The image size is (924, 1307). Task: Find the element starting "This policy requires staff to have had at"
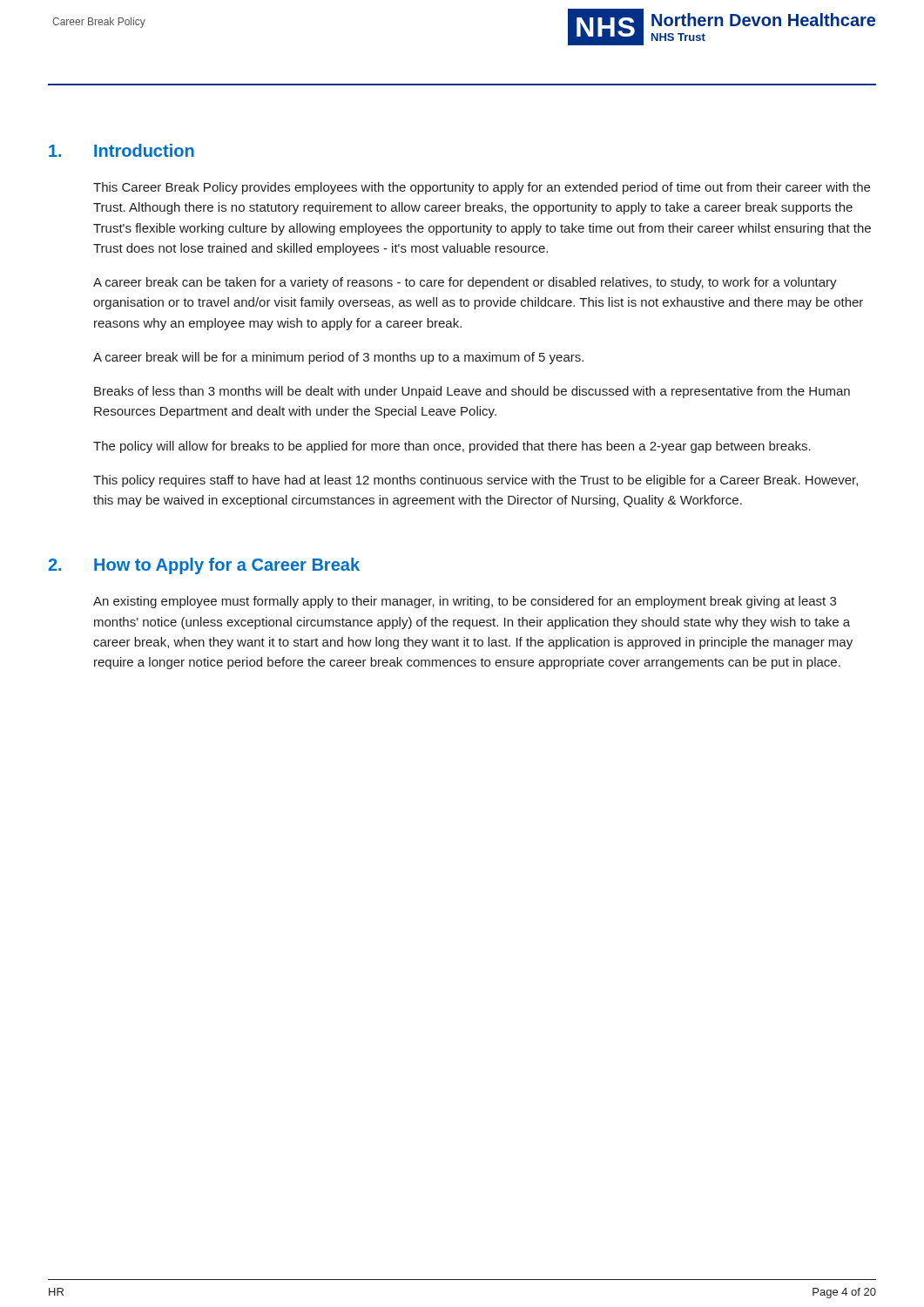coord(485,490)
